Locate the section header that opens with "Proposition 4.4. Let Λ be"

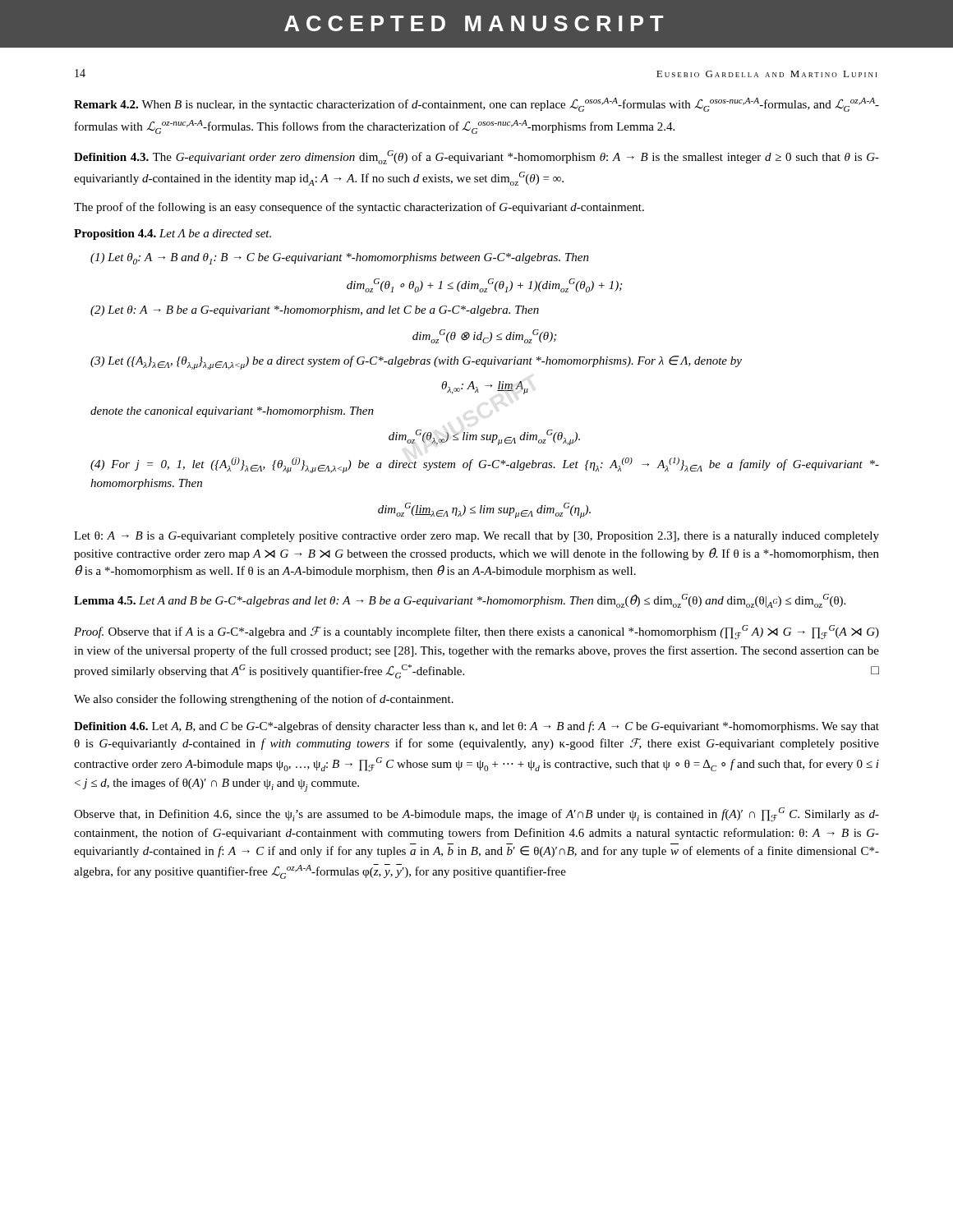click(x=173, y=234)
